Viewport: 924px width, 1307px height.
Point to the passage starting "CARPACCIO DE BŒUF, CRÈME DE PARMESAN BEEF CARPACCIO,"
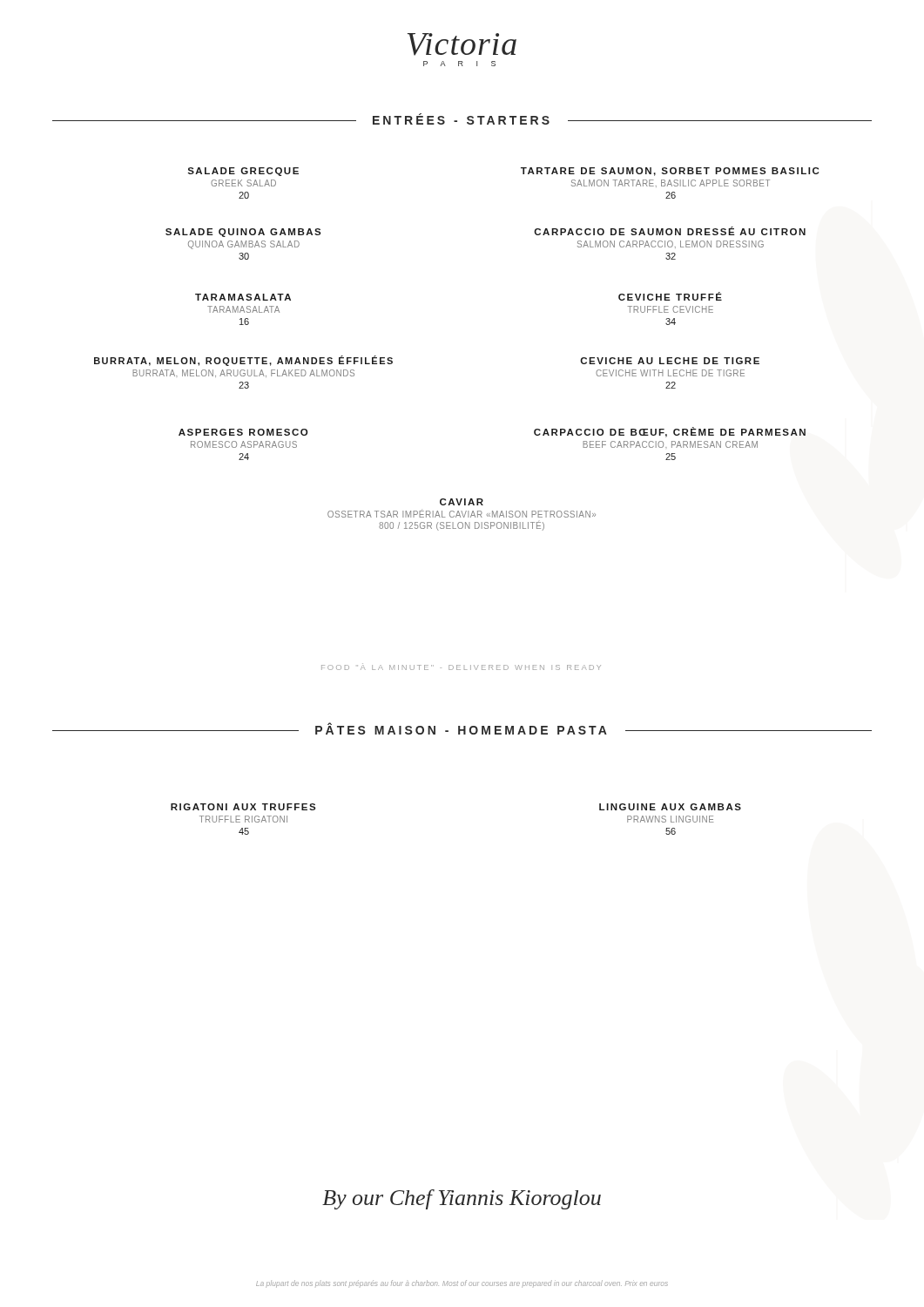pos(671,444)
